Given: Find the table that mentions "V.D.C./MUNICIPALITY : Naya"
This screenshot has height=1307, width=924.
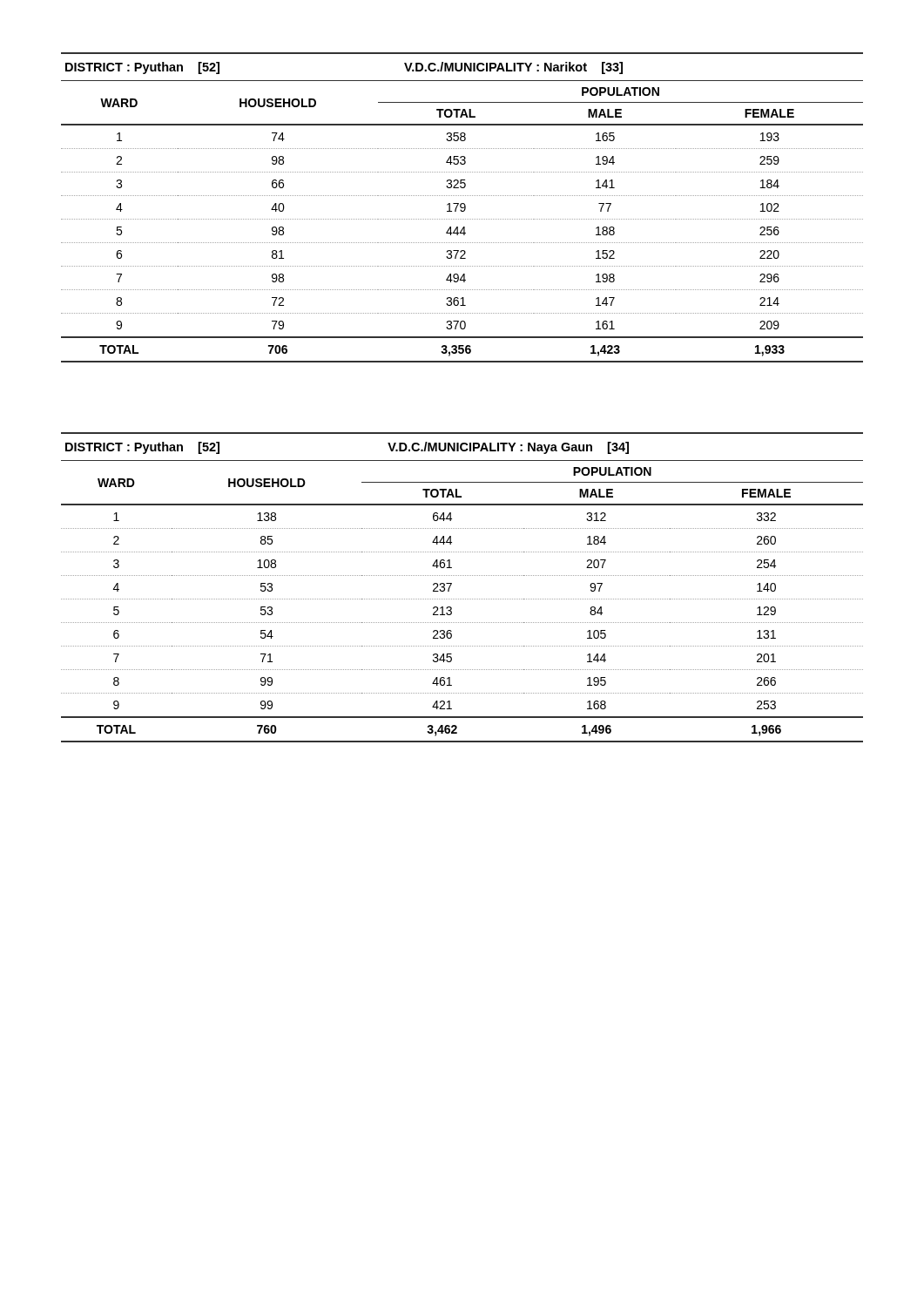Looking at the screenshot, I should (x=462, y=587).
